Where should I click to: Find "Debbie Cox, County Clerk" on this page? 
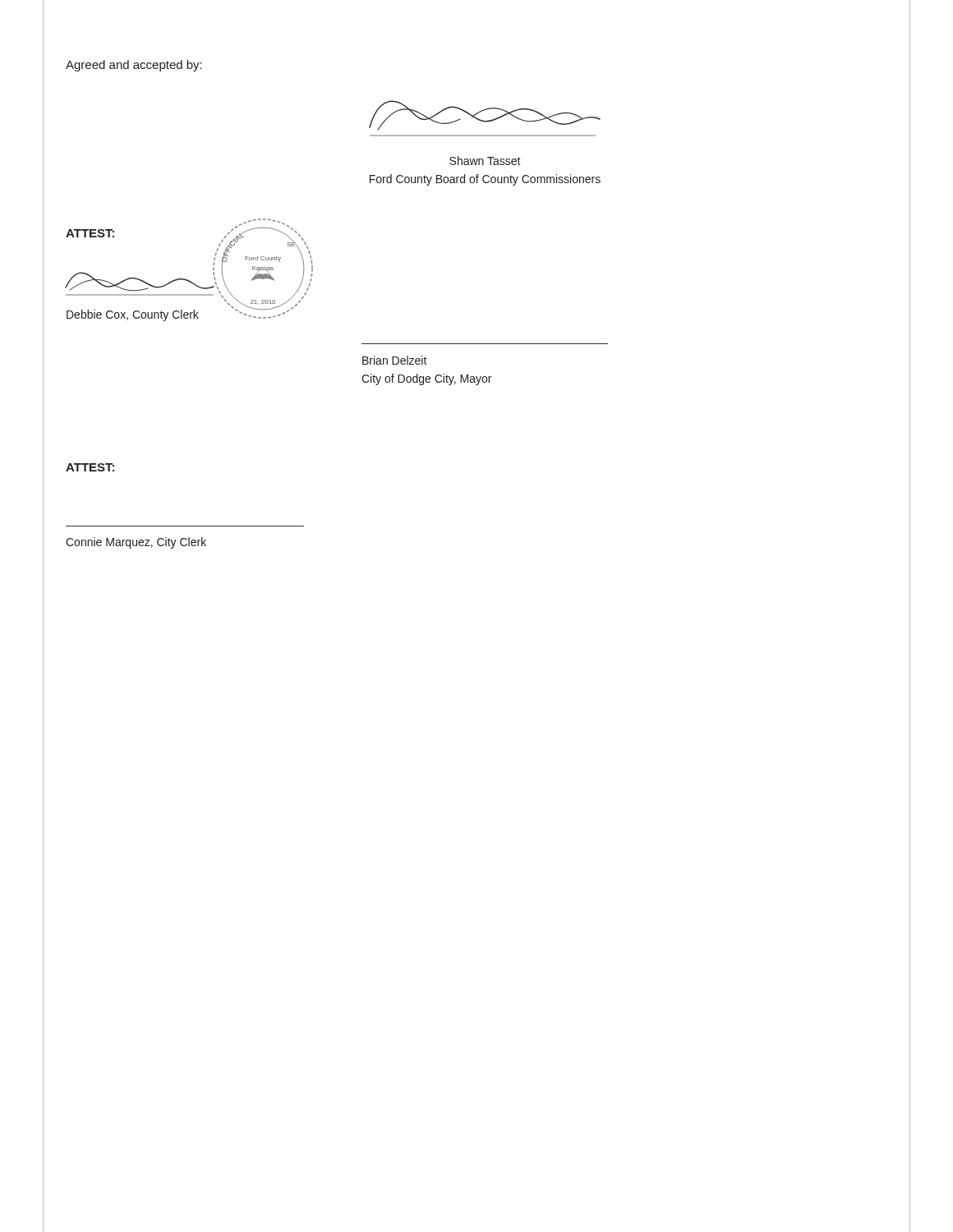(x=132, y=315)
